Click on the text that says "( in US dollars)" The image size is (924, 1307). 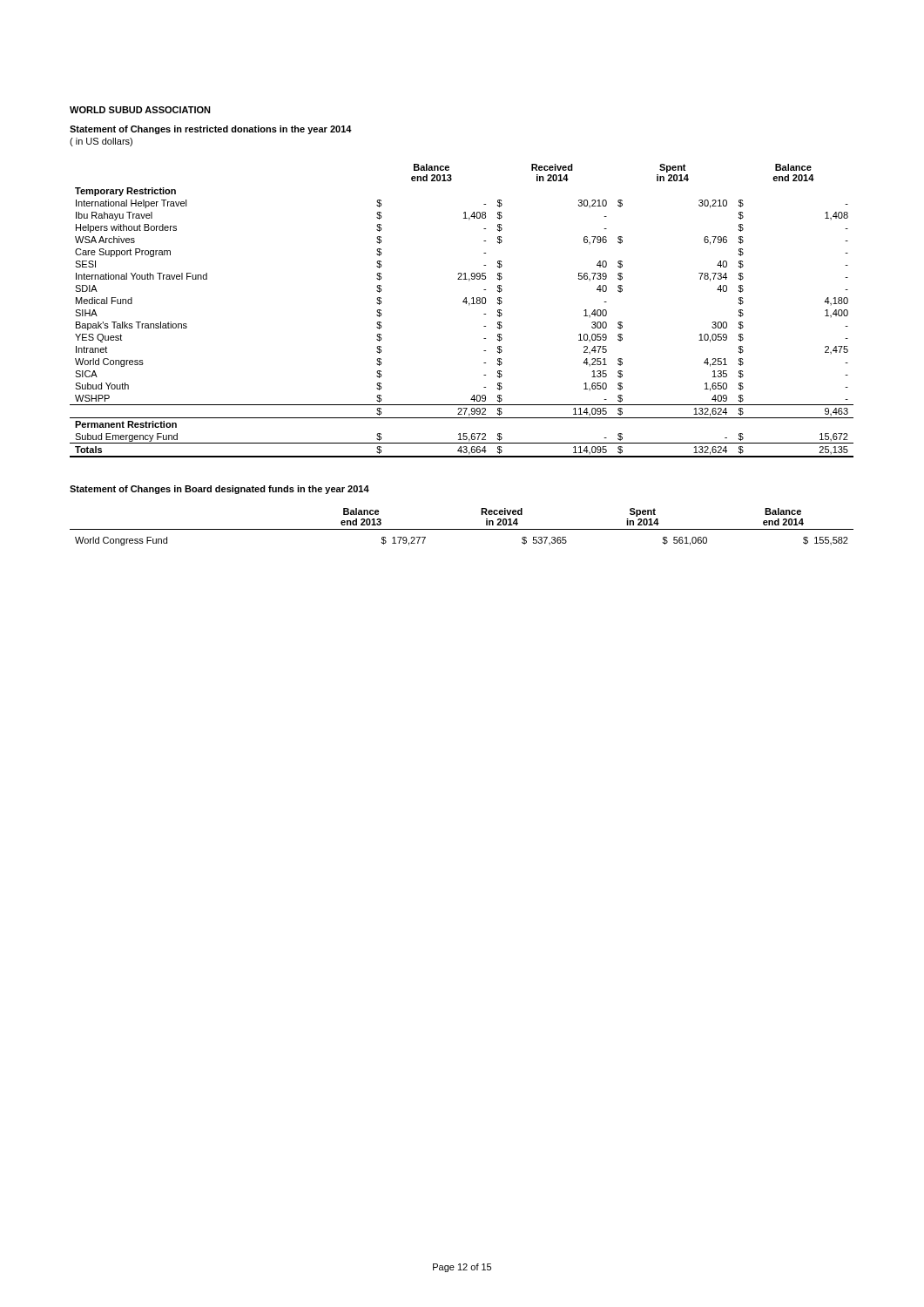point(101,141)
